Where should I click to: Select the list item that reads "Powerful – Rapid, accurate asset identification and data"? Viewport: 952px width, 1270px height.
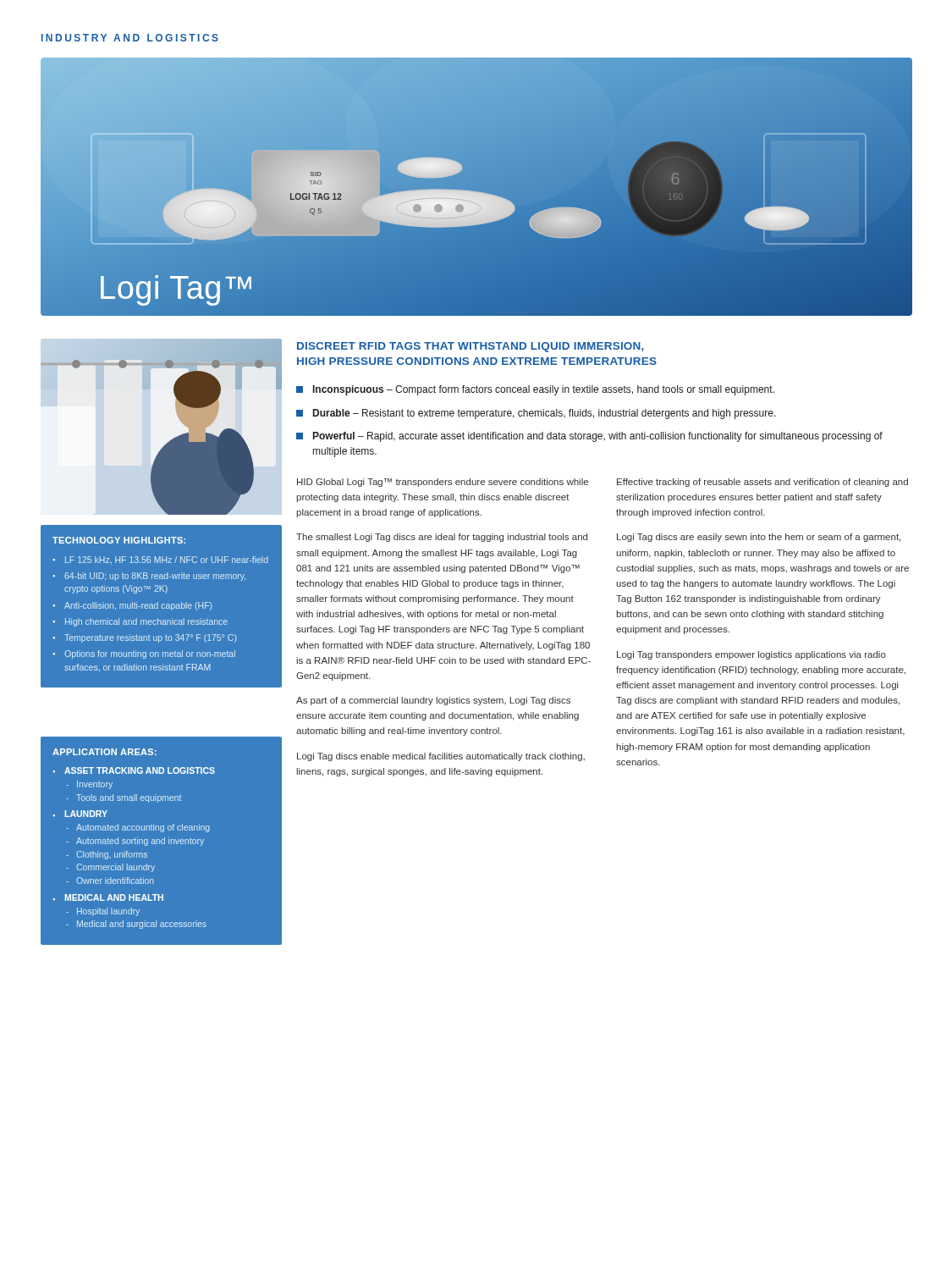click(x=604, y=444)
